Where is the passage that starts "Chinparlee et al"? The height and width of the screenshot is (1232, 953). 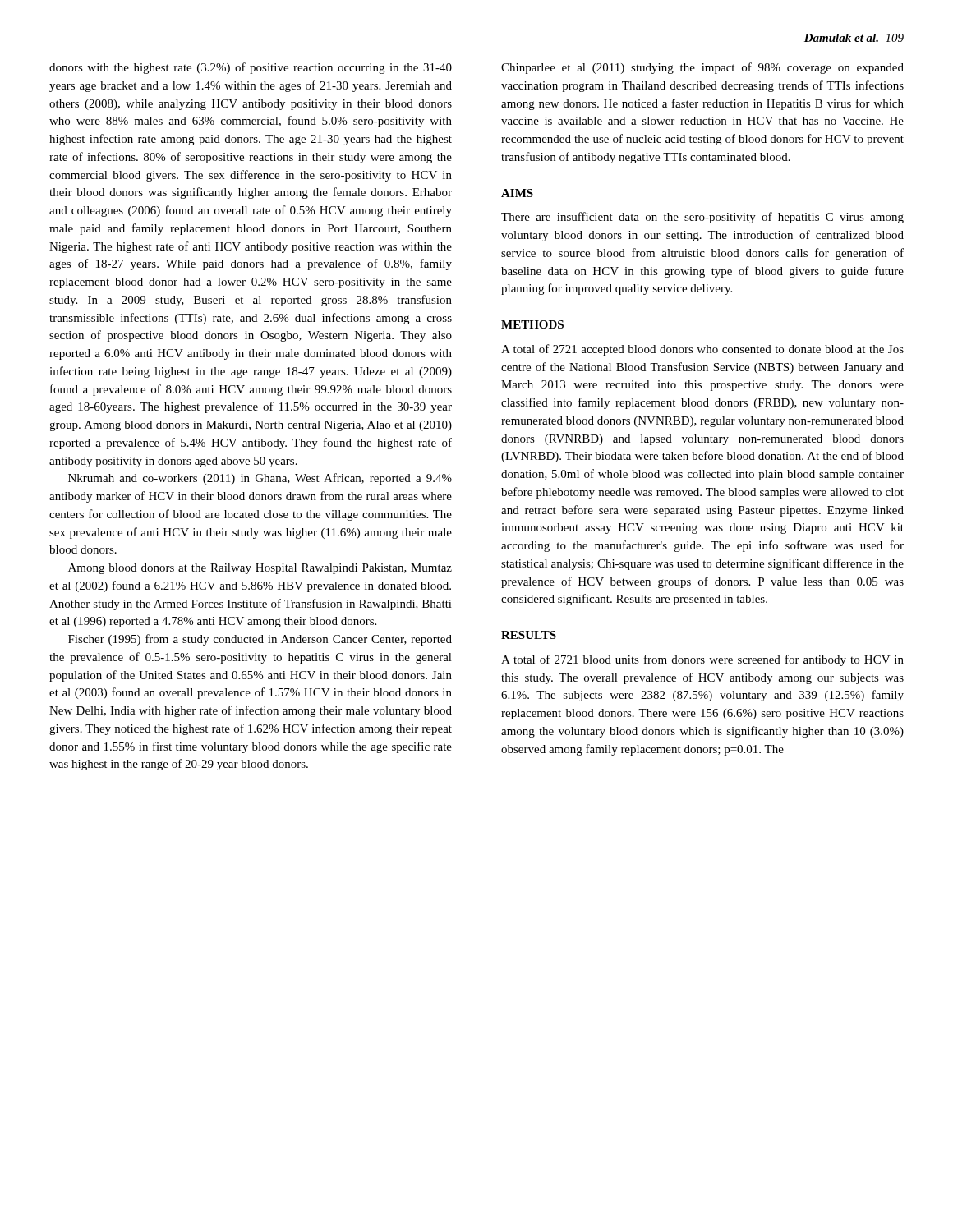click(x=702, y=113)
